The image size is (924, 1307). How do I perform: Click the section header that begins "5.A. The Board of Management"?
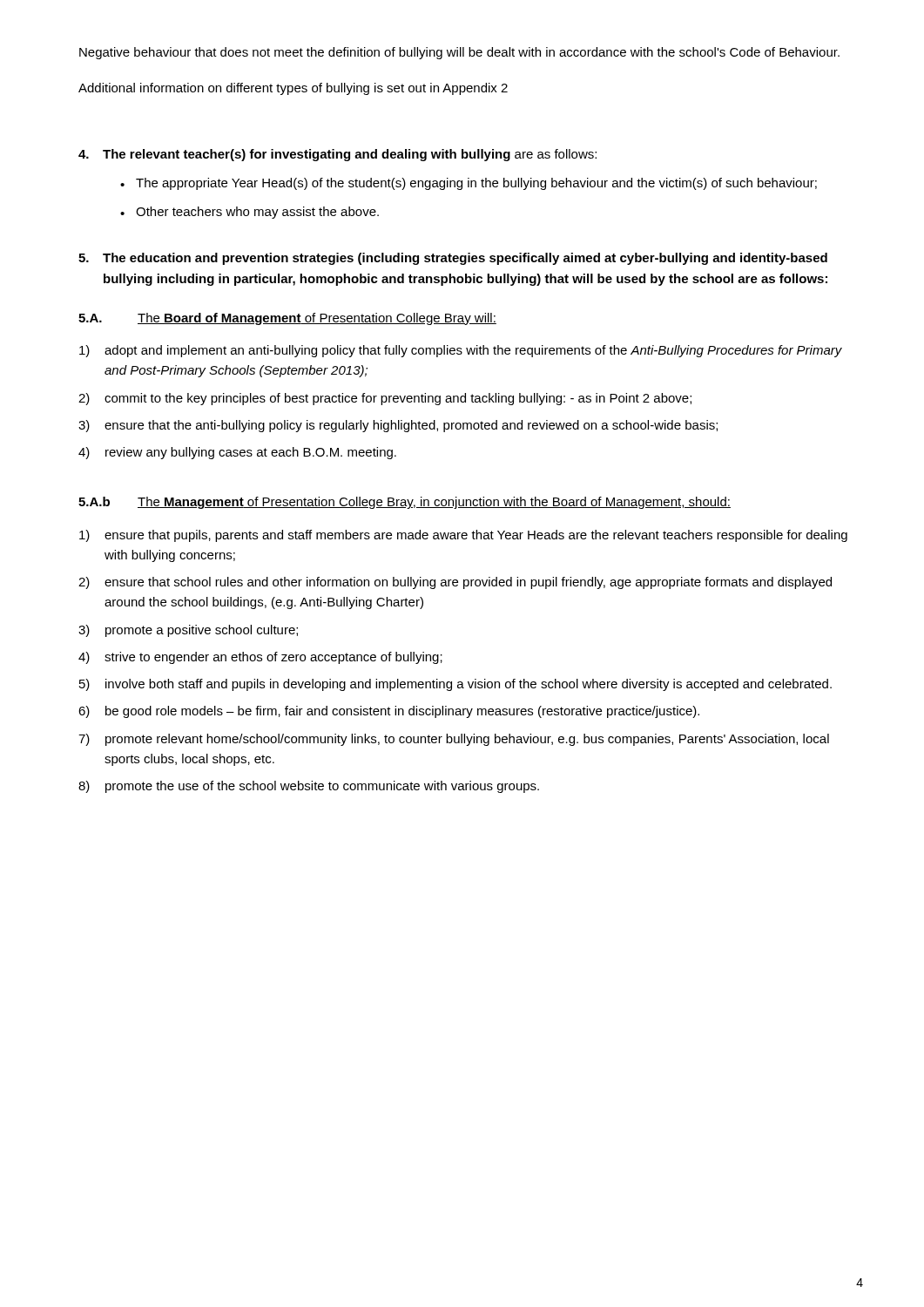pyautogui.click(x=287, y=318)
